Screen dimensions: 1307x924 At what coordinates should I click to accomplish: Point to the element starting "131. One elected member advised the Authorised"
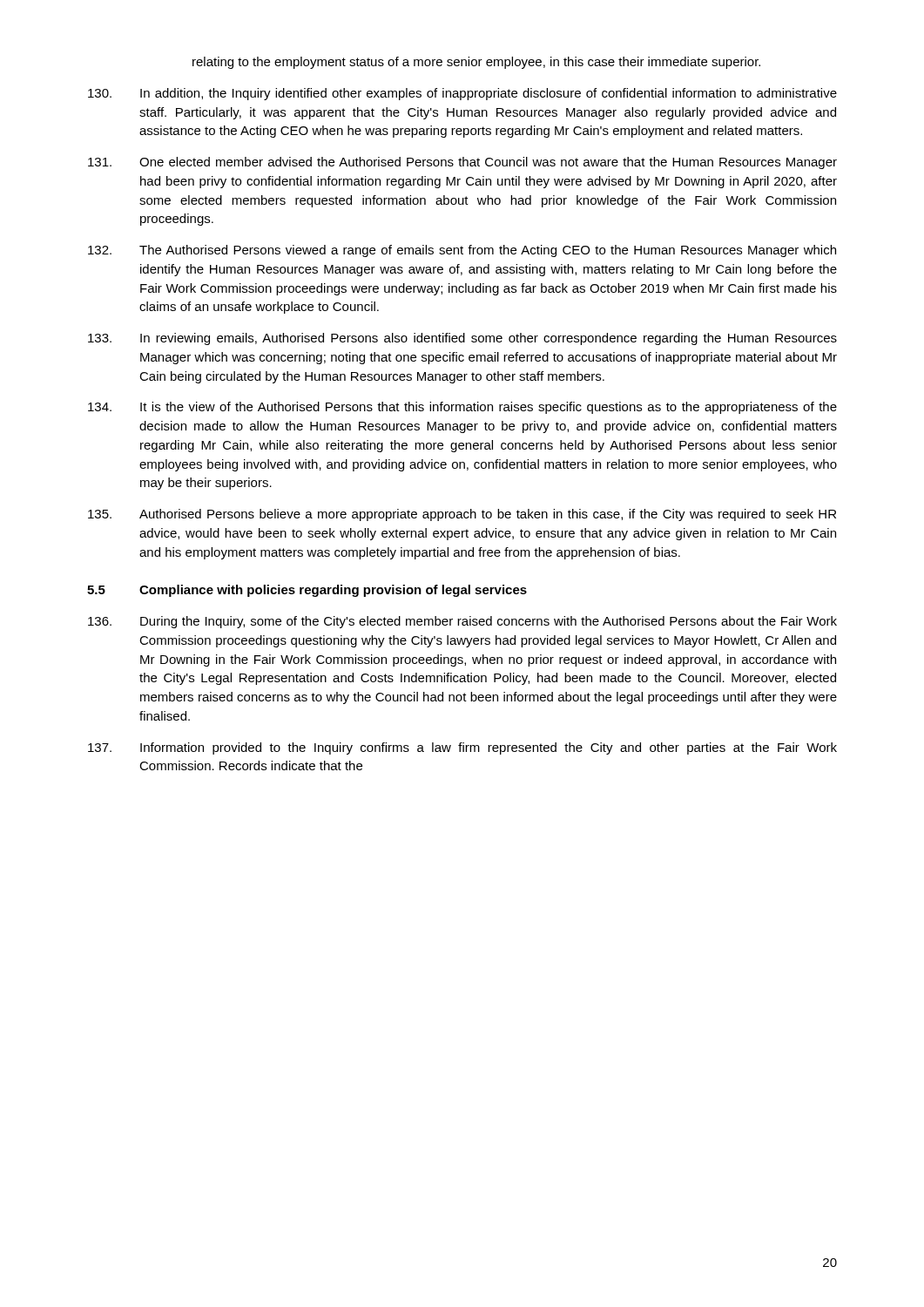coord(462,190)
